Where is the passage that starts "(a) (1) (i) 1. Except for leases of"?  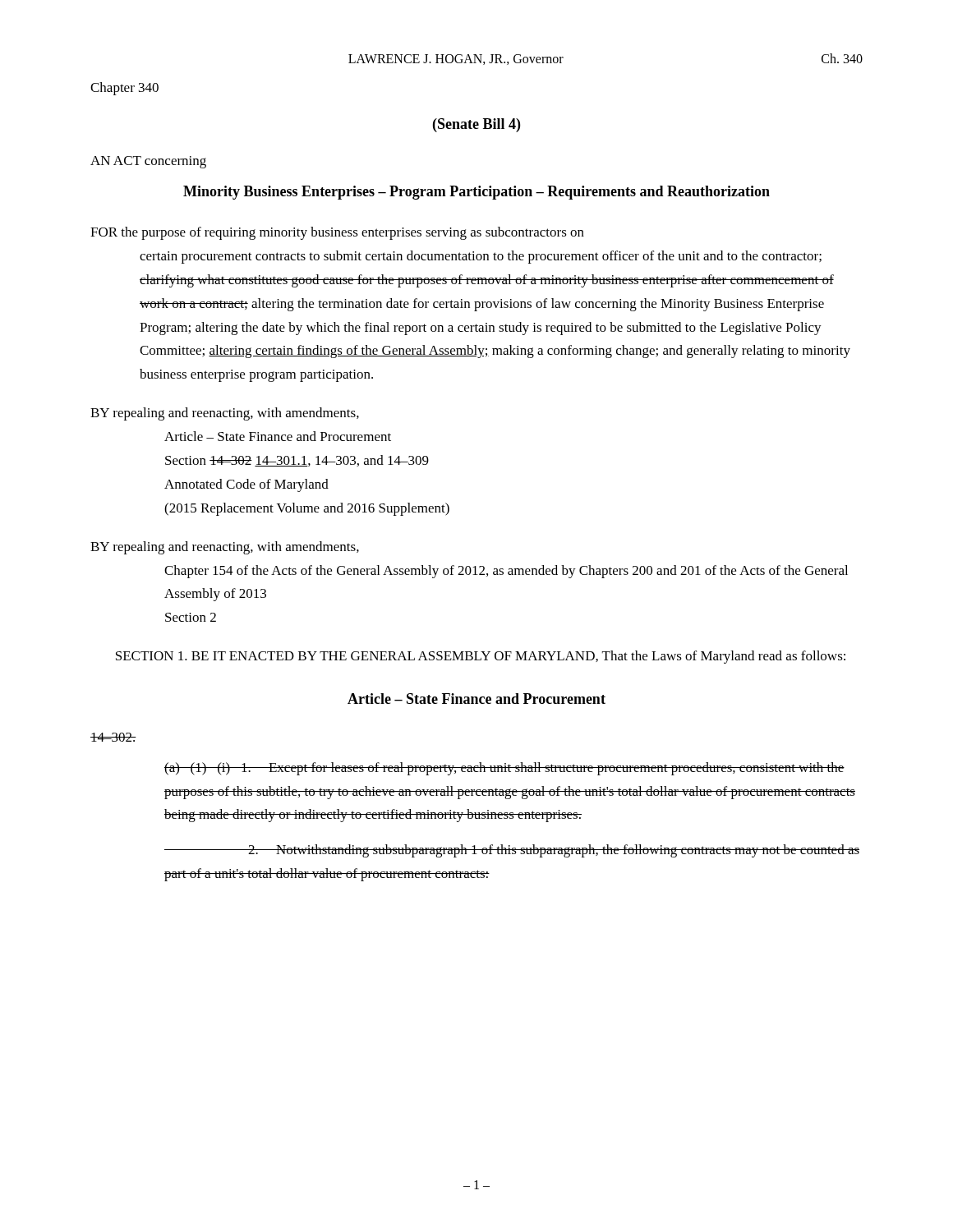[510, 791]
